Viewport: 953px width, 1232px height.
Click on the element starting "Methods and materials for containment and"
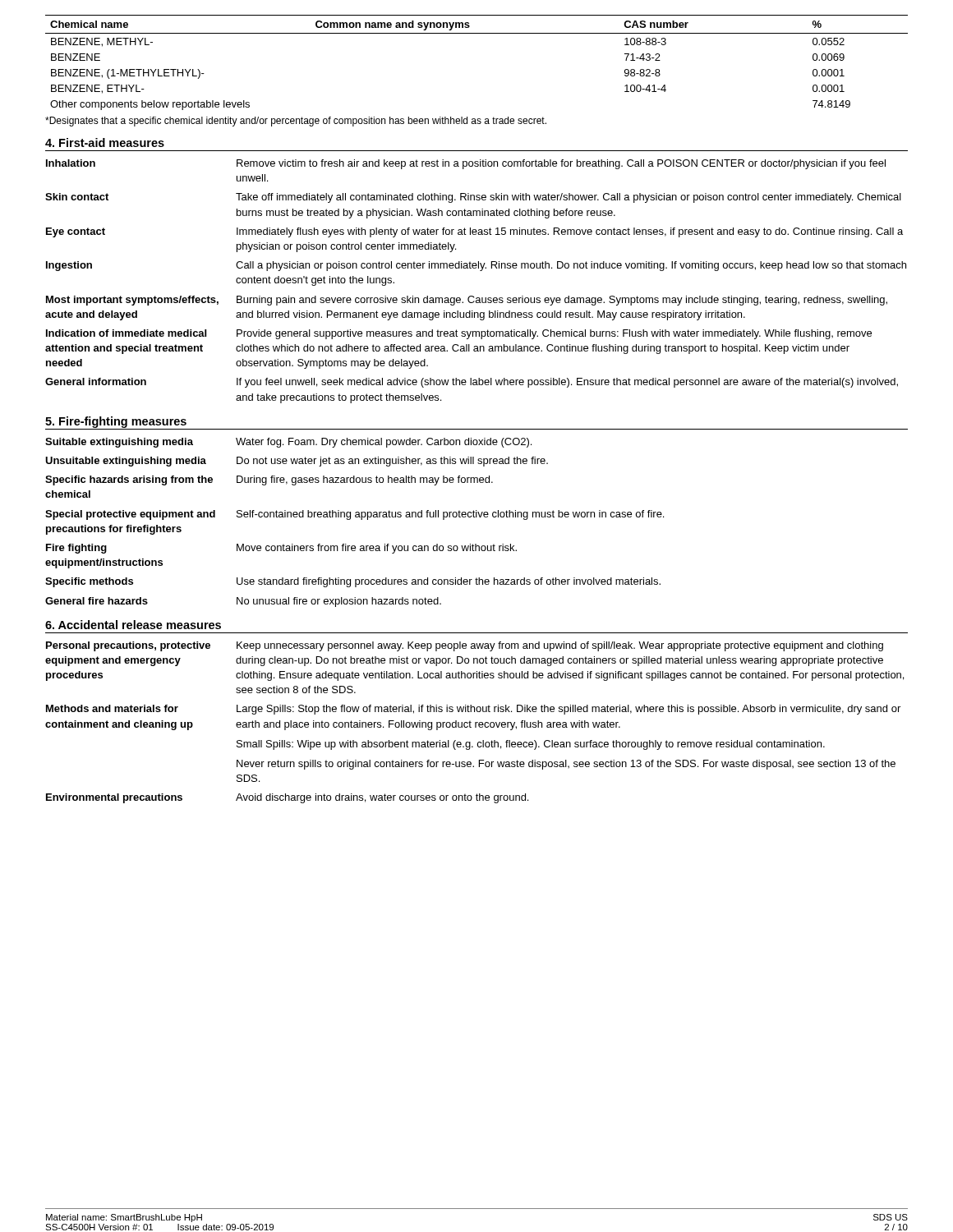coord(476,744)
